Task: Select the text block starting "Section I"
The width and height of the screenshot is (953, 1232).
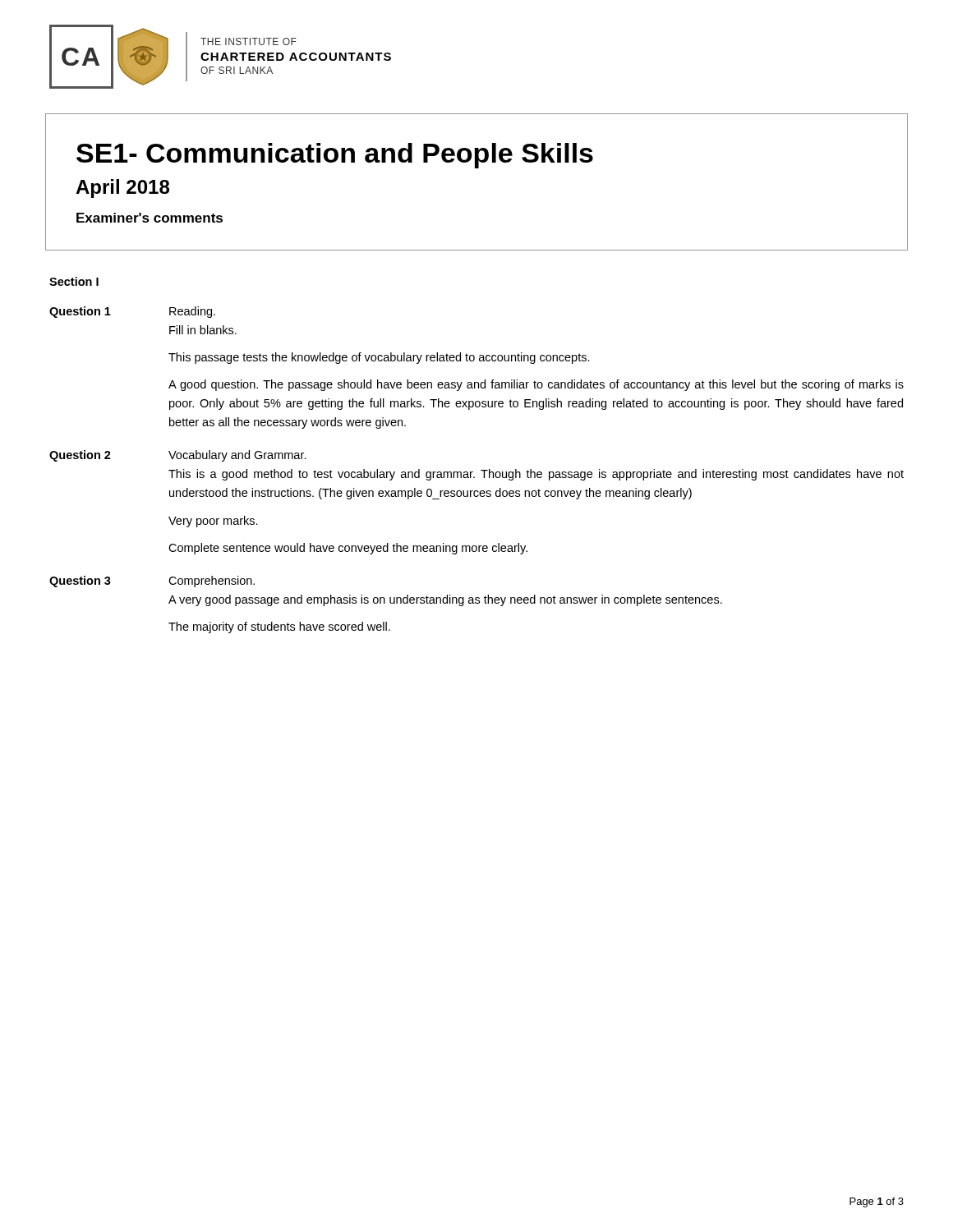Action: click(x=74, y=282)
